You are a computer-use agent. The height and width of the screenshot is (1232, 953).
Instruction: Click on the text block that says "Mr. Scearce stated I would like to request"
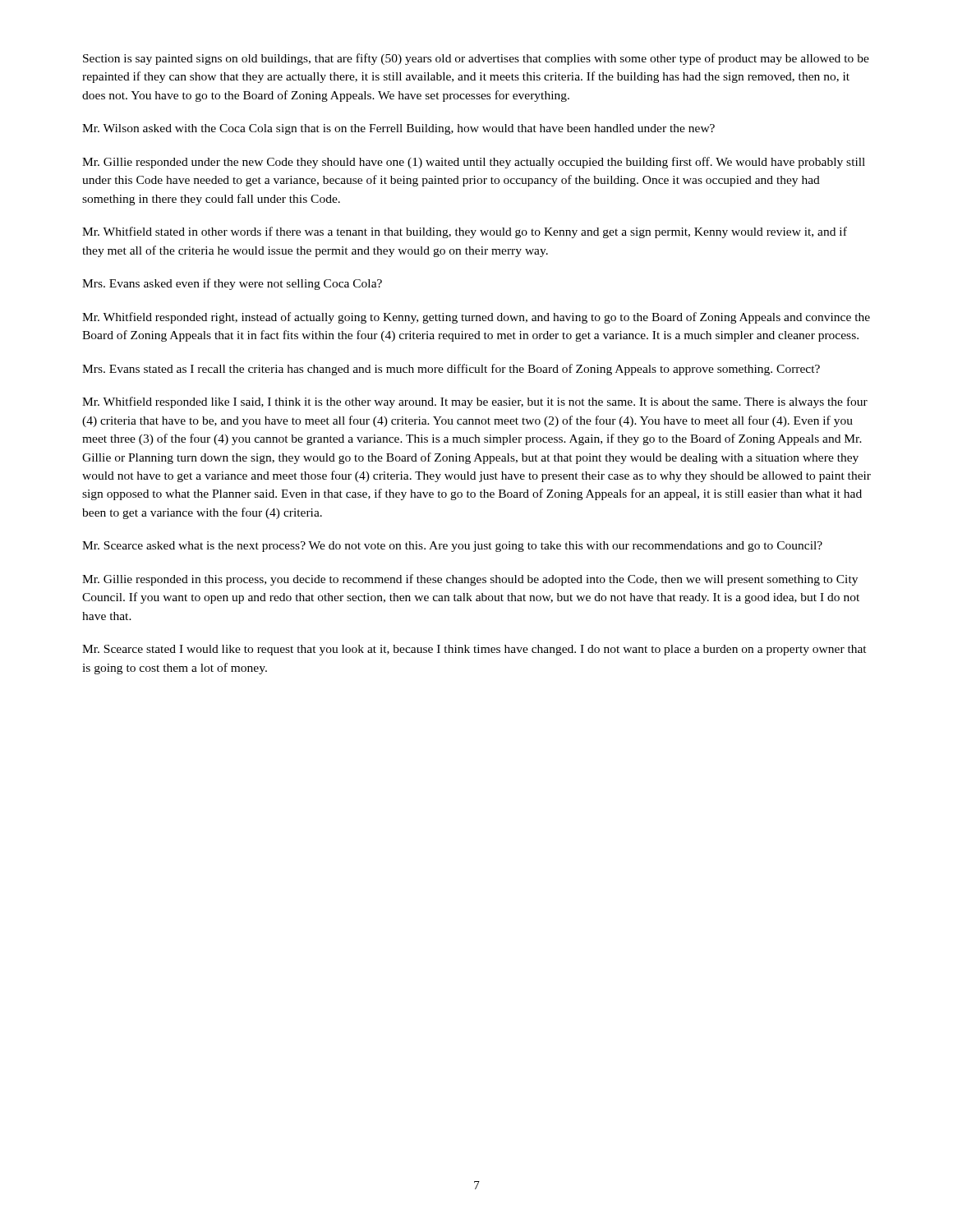pos(474,658)
